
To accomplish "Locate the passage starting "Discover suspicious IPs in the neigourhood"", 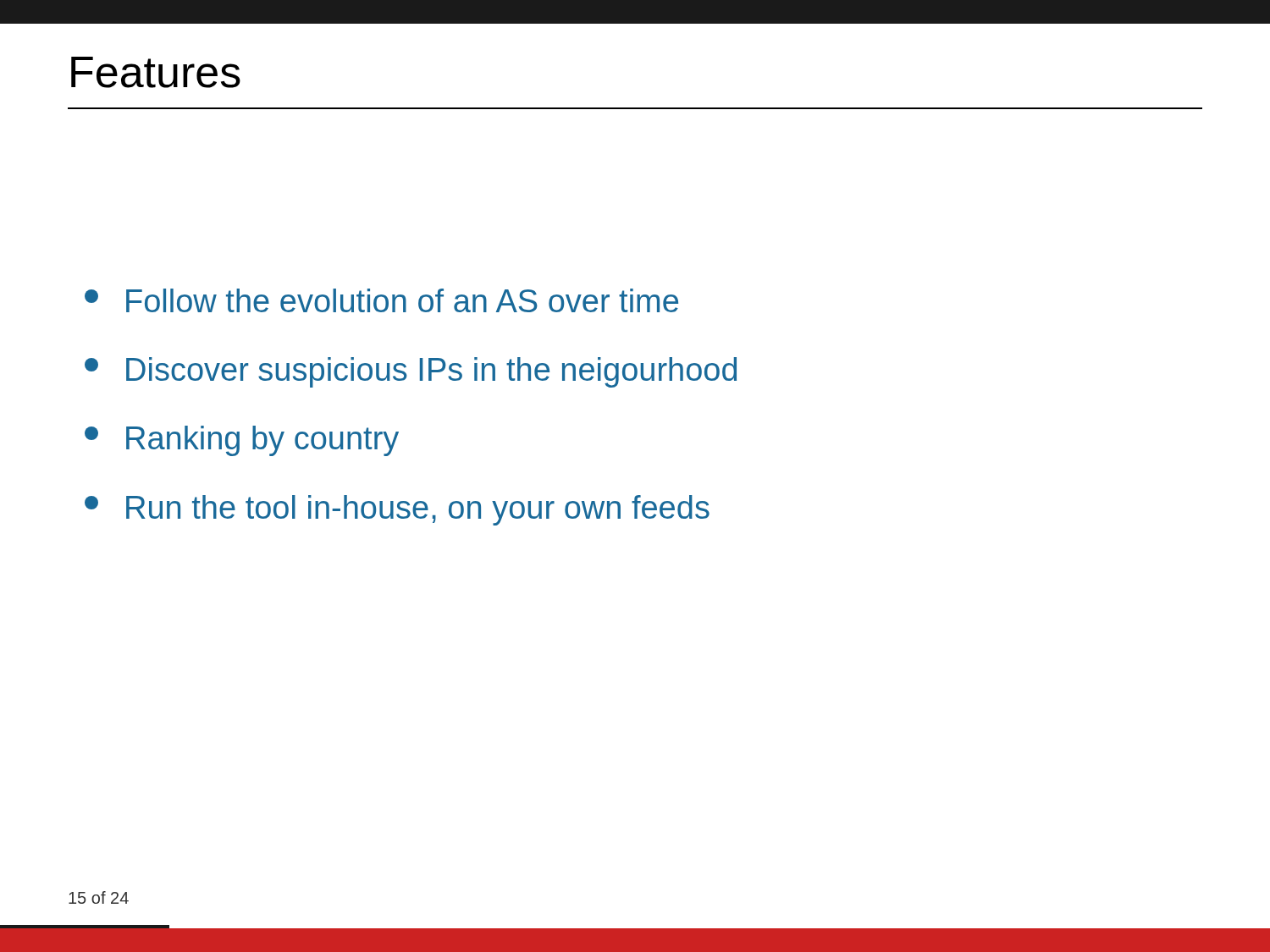I will click(412, 370).
